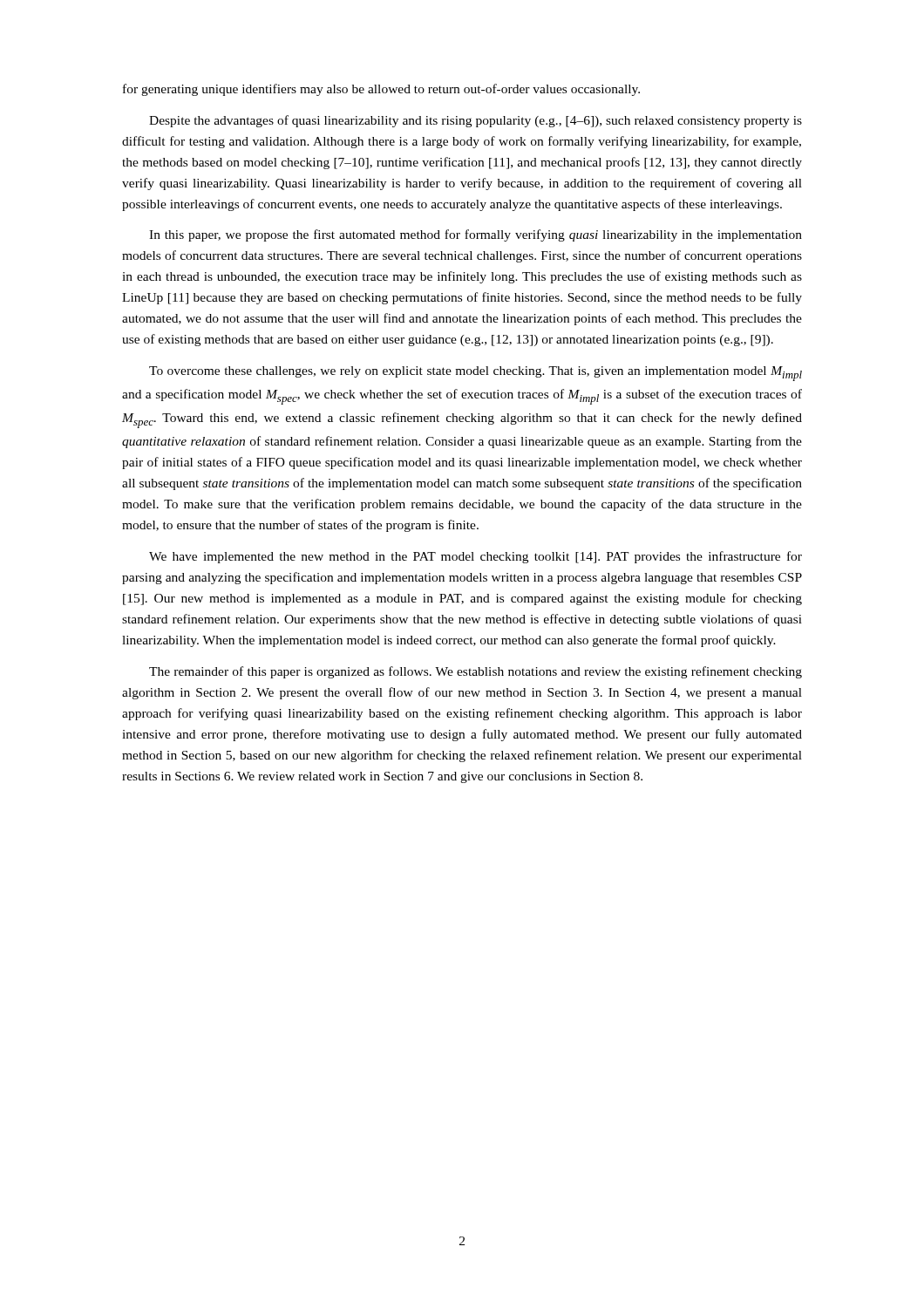The image size is (924, 1308).
Task: Find the block on this page that starts "To overcome these challenges, we rely"
Action: coord(462,448)
